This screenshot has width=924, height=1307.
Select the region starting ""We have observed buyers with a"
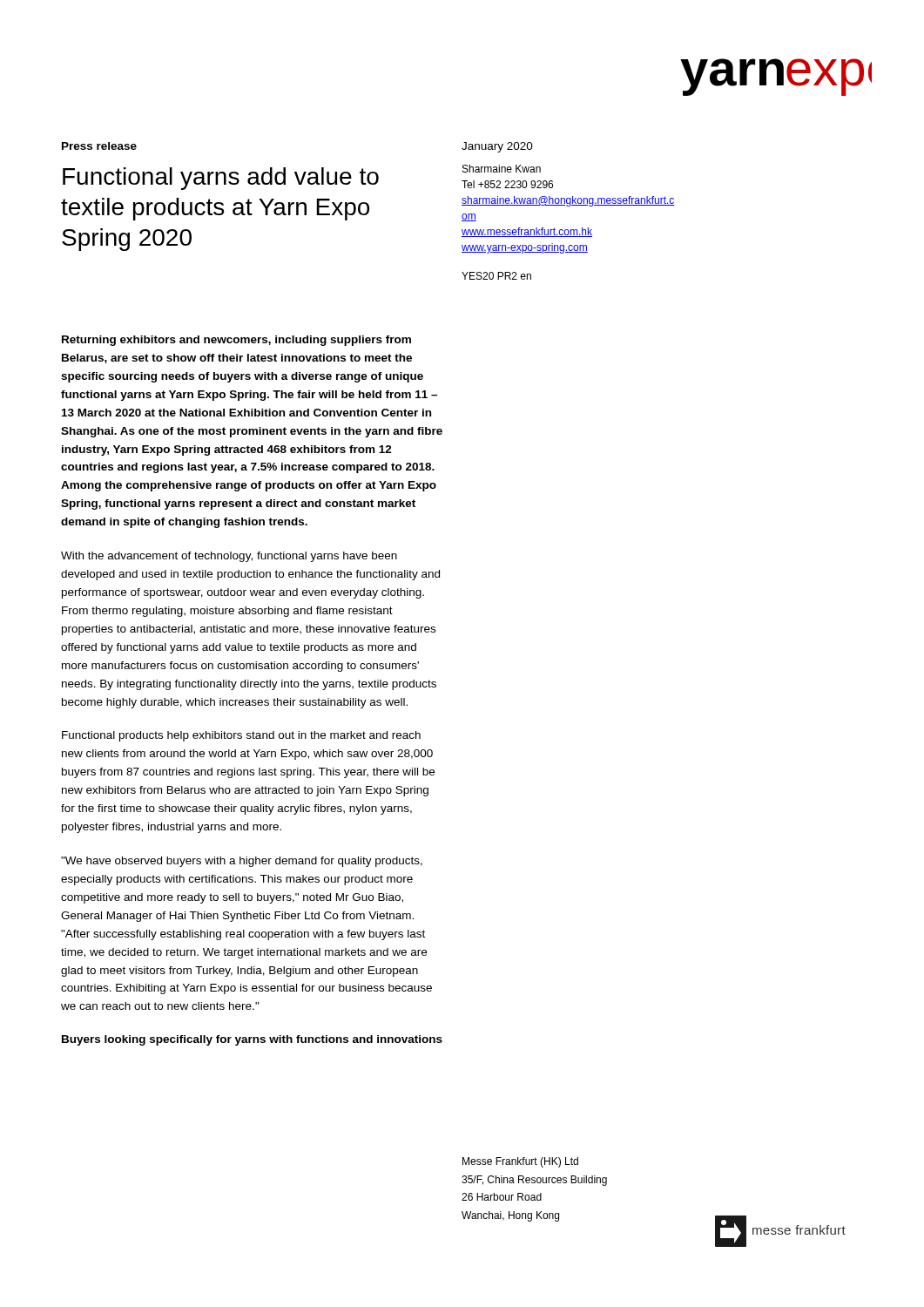(253, 934)
